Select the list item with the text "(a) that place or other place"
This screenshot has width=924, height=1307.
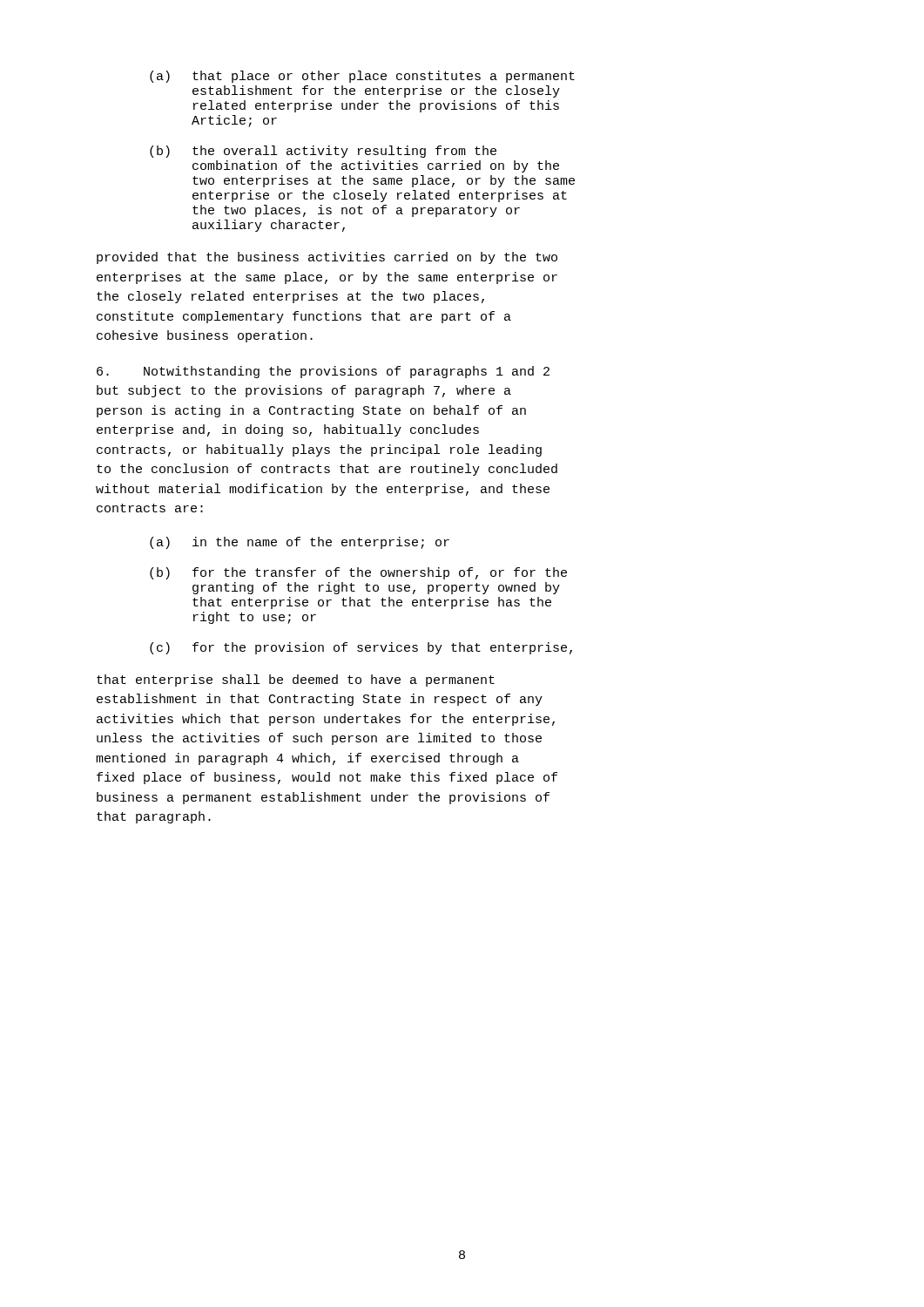(453, 99)
